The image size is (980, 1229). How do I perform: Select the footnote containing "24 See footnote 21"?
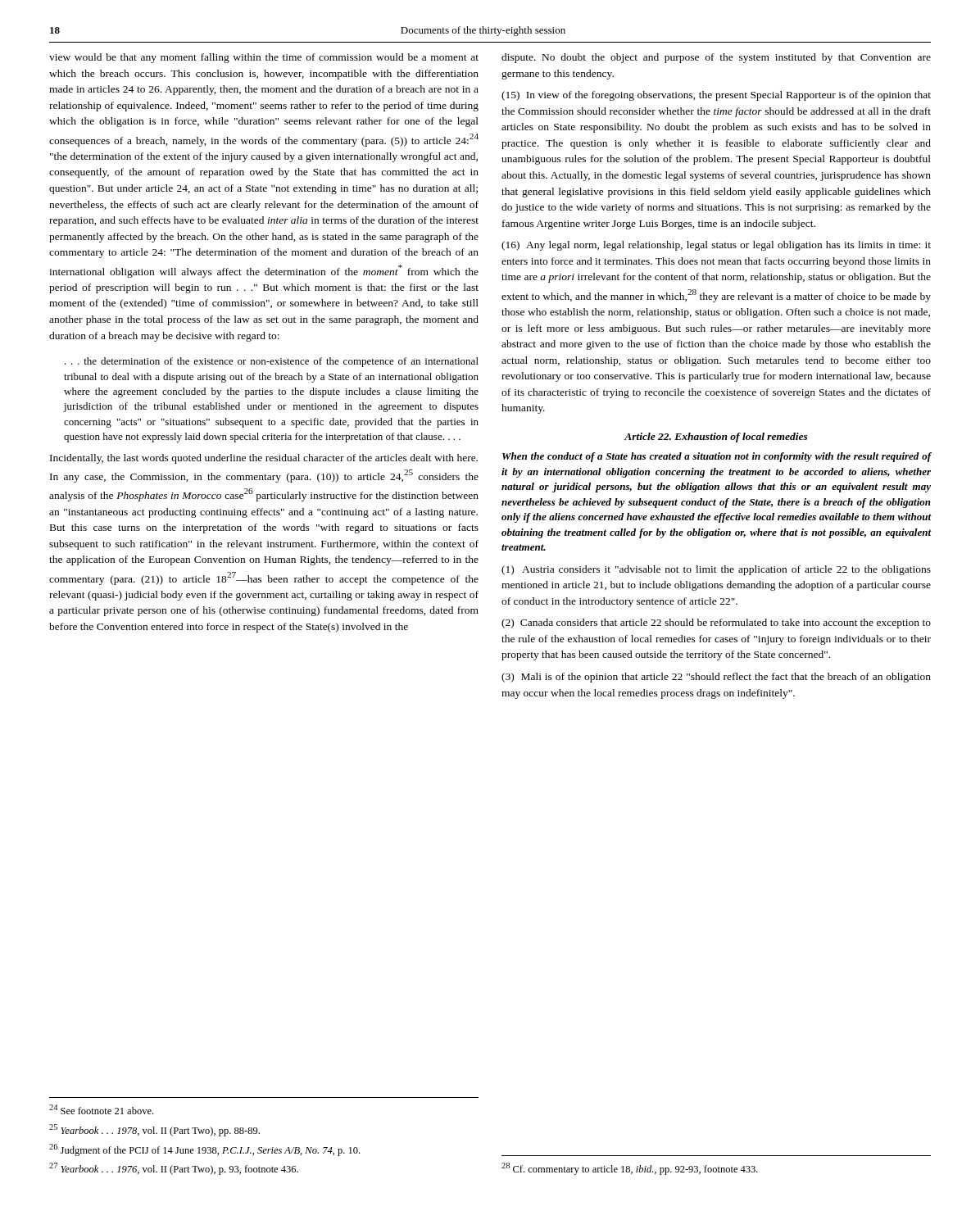pos(264,1140)
